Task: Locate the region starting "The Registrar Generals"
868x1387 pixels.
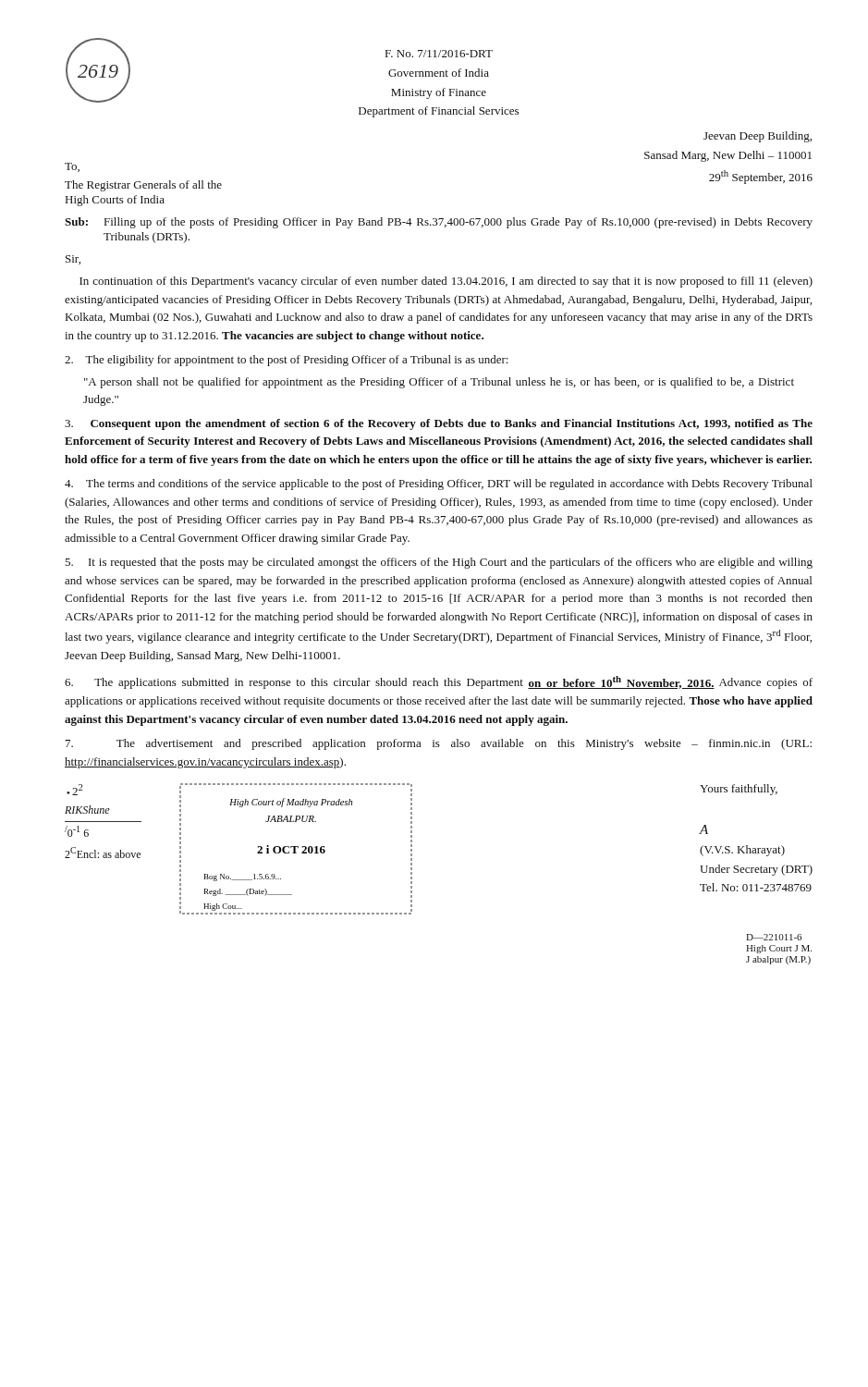Action: coord(143,192)
